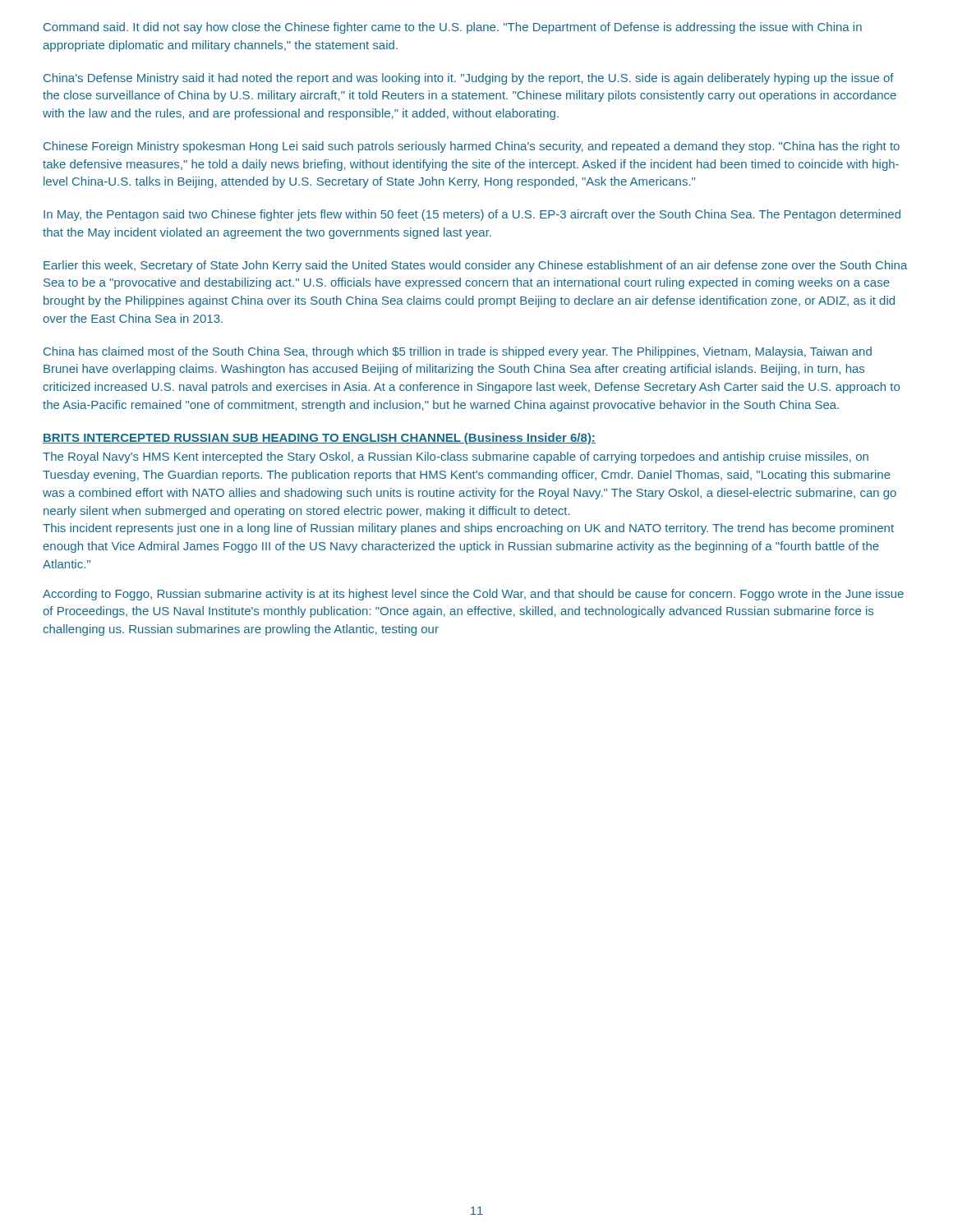Locate the text block with the text "According to Foggo, Russian submarine activity is at"
The height and width of the screenshot is (1232, 953).
point(473,611)
